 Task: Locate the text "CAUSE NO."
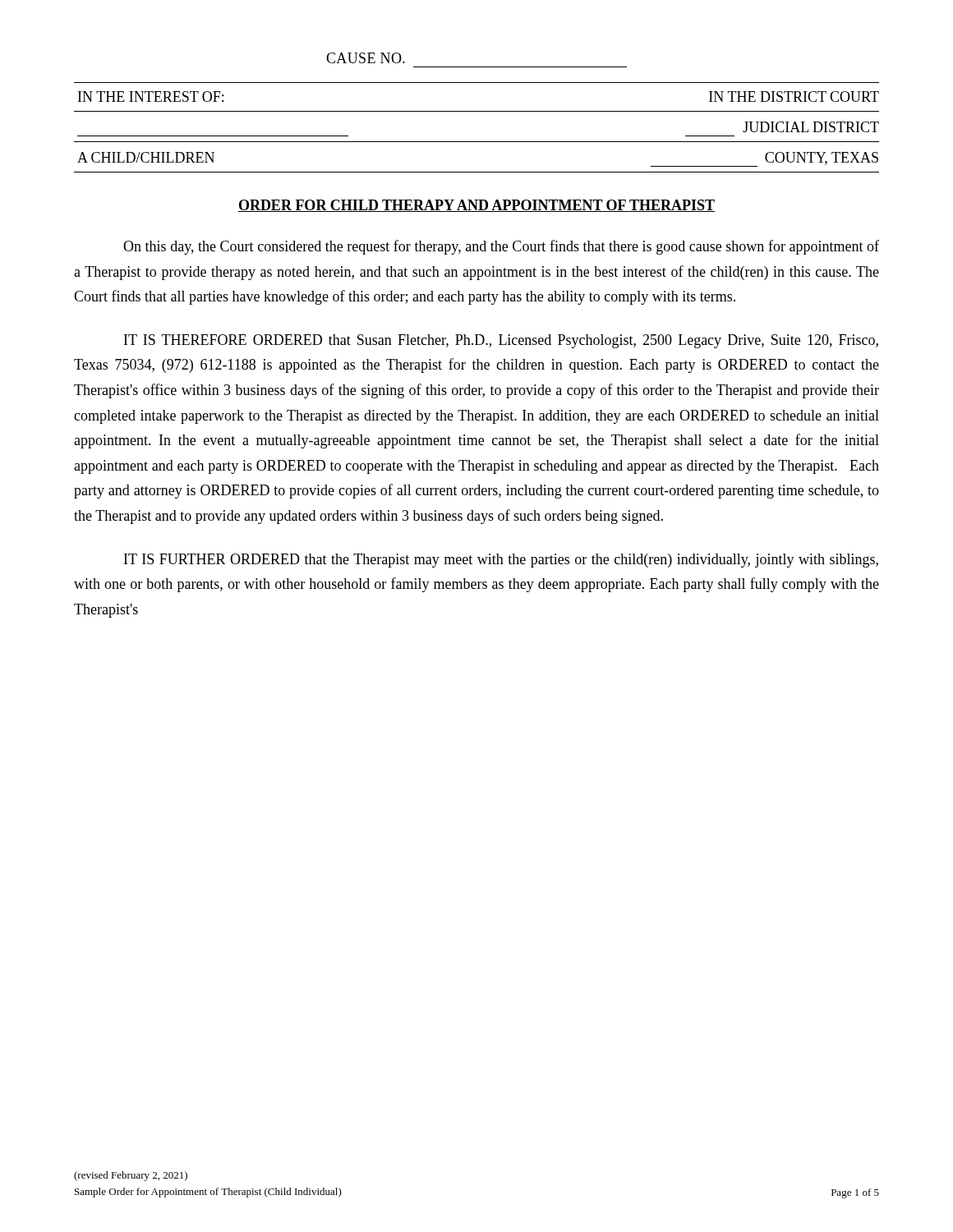tap(476, 58)
